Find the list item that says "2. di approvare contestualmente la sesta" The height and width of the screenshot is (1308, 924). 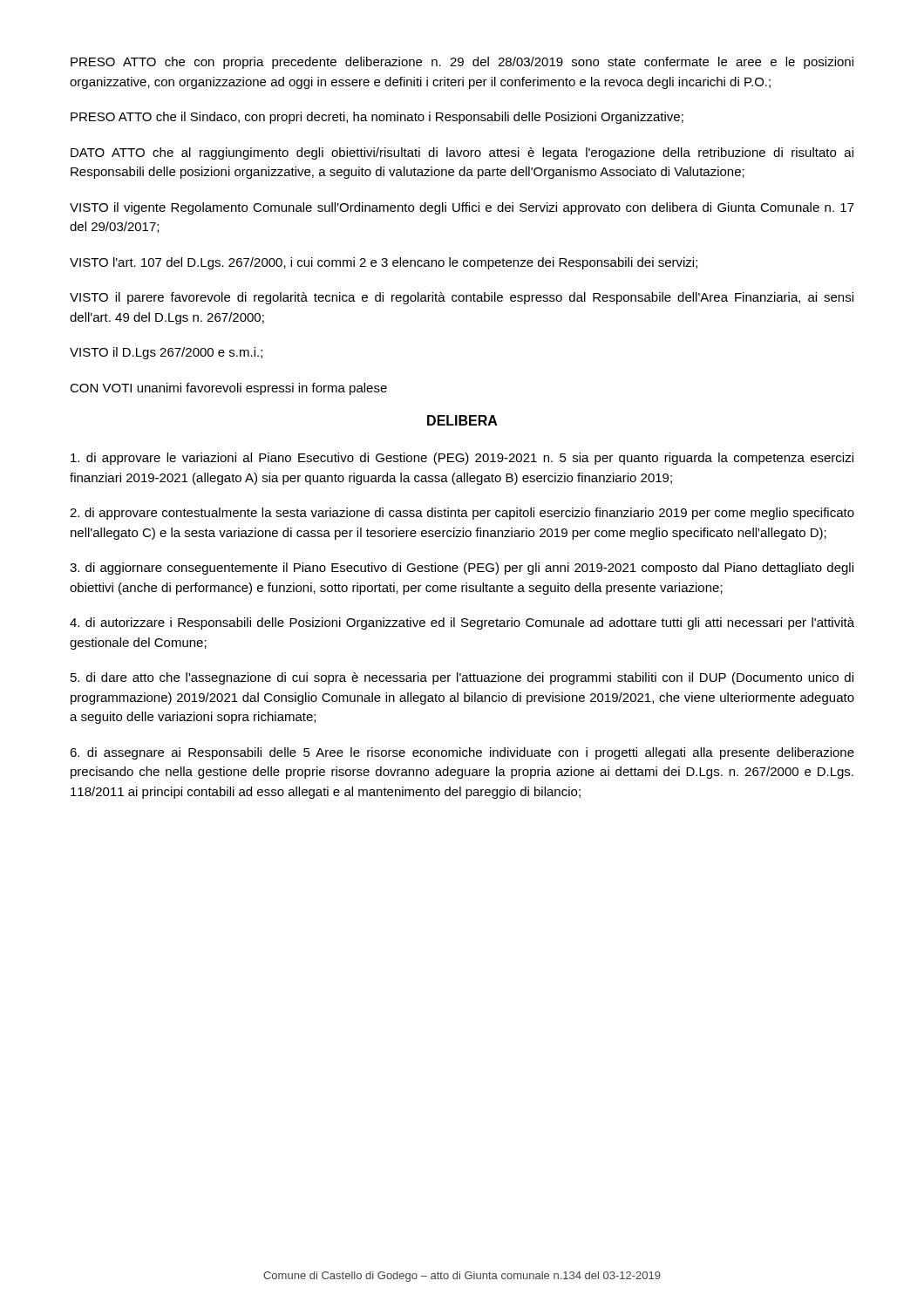[462, 522]
